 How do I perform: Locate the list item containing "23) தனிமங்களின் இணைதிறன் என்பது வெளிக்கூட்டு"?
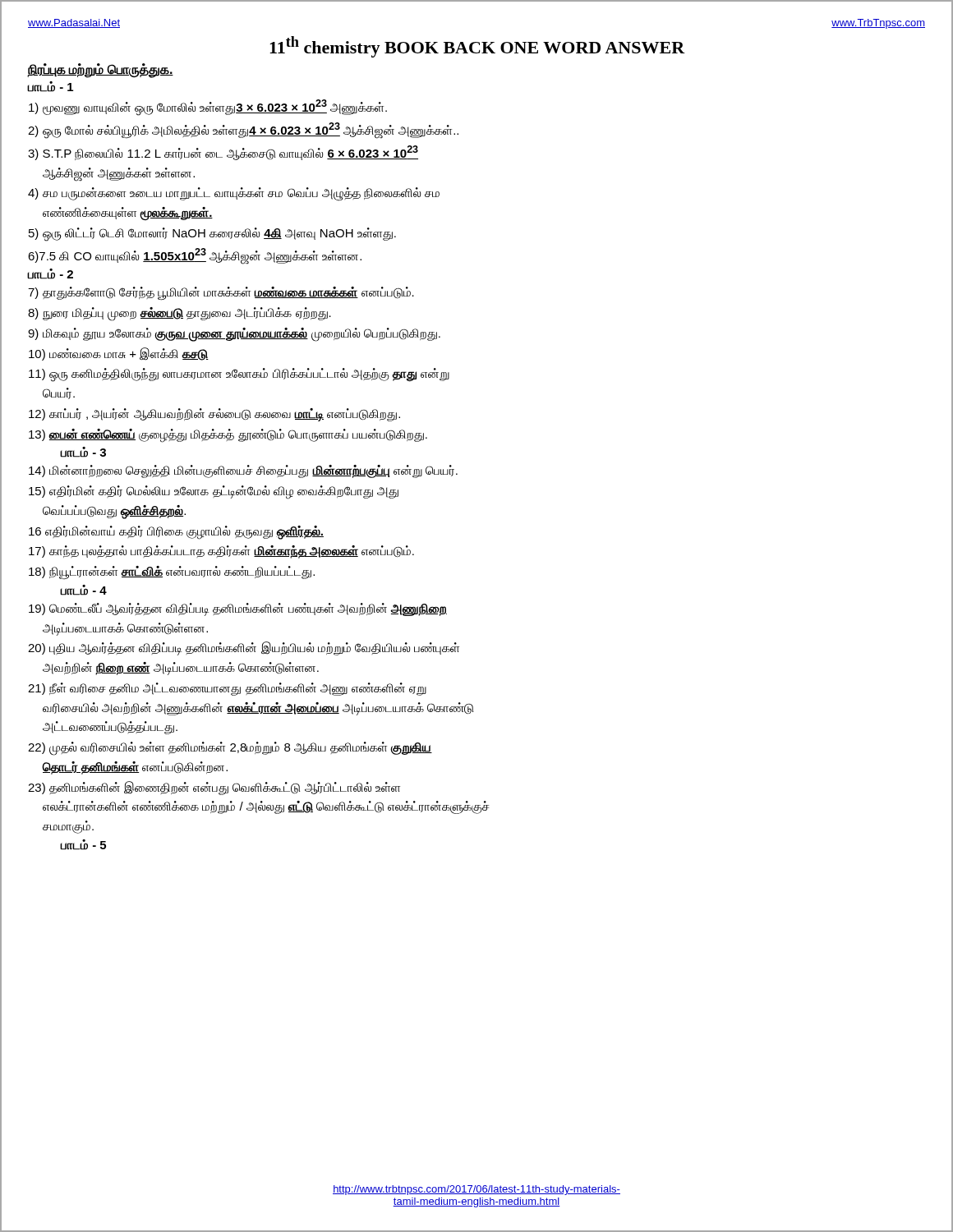tap(214, 787)
